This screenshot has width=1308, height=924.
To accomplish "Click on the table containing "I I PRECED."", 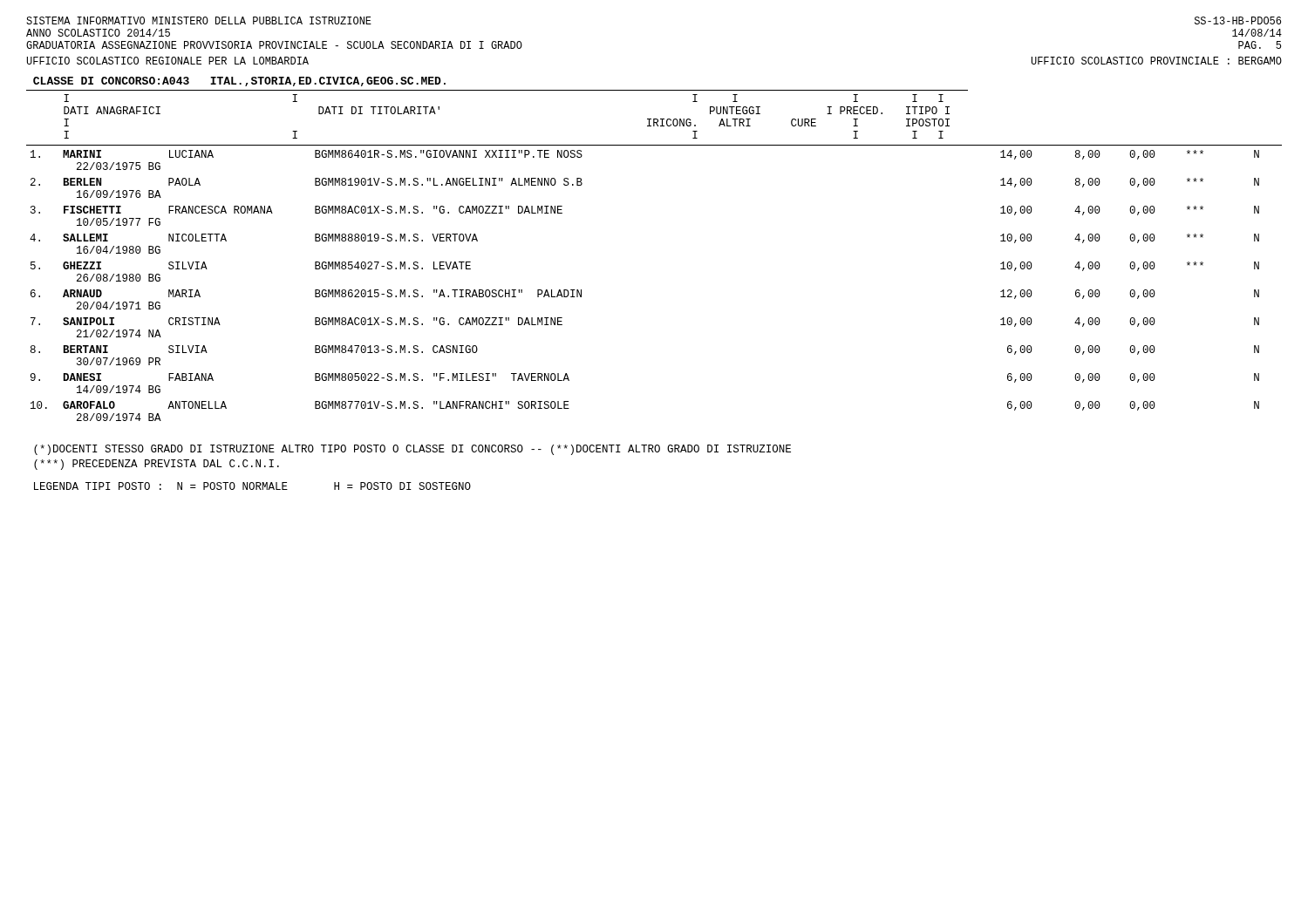I will 654,258.
